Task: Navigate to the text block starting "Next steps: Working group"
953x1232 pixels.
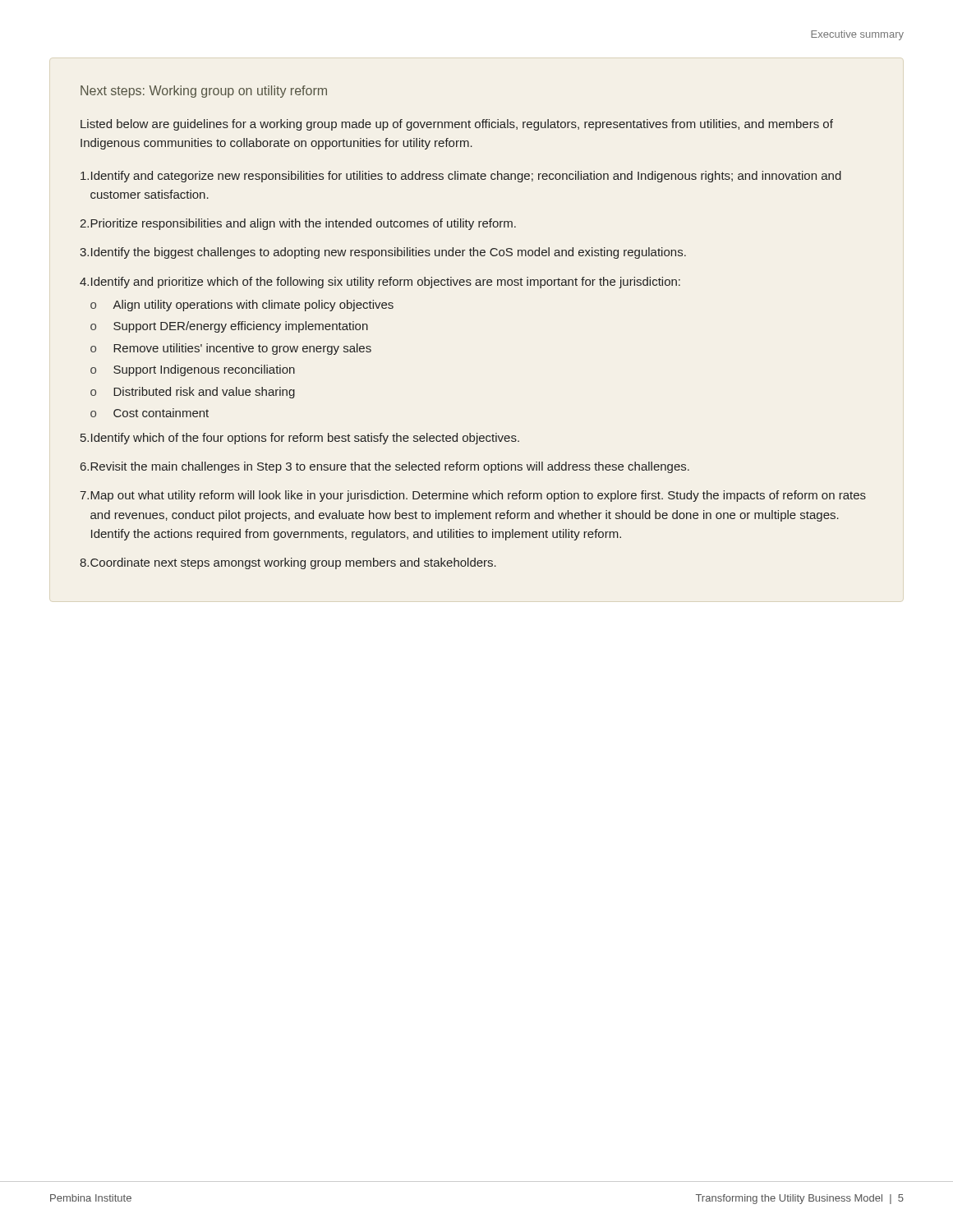Action: coord(204,91)
